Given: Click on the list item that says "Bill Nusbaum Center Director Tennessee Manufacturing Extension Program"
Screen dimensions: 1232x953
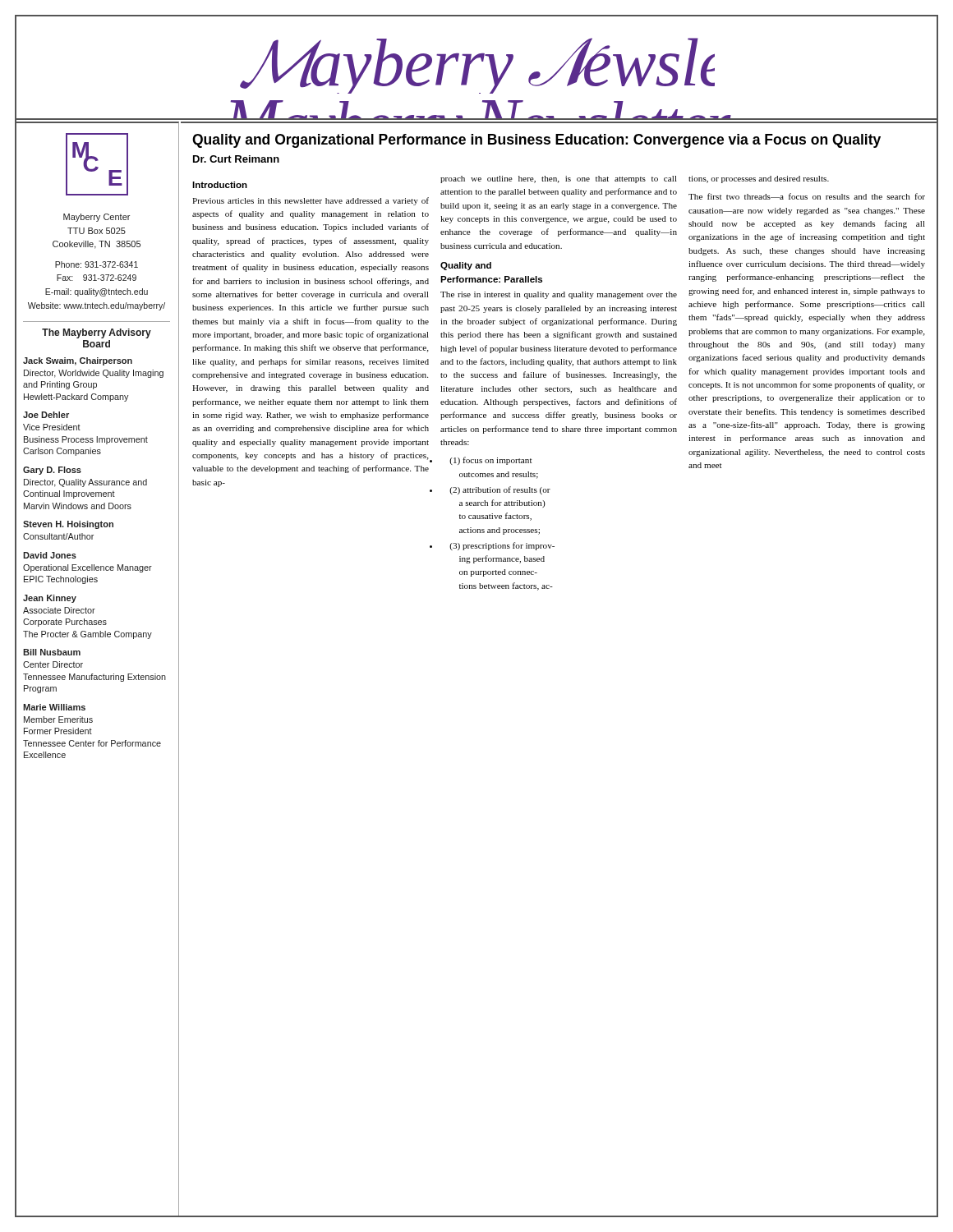Looking at the screenshot, I should pos(96,670).
